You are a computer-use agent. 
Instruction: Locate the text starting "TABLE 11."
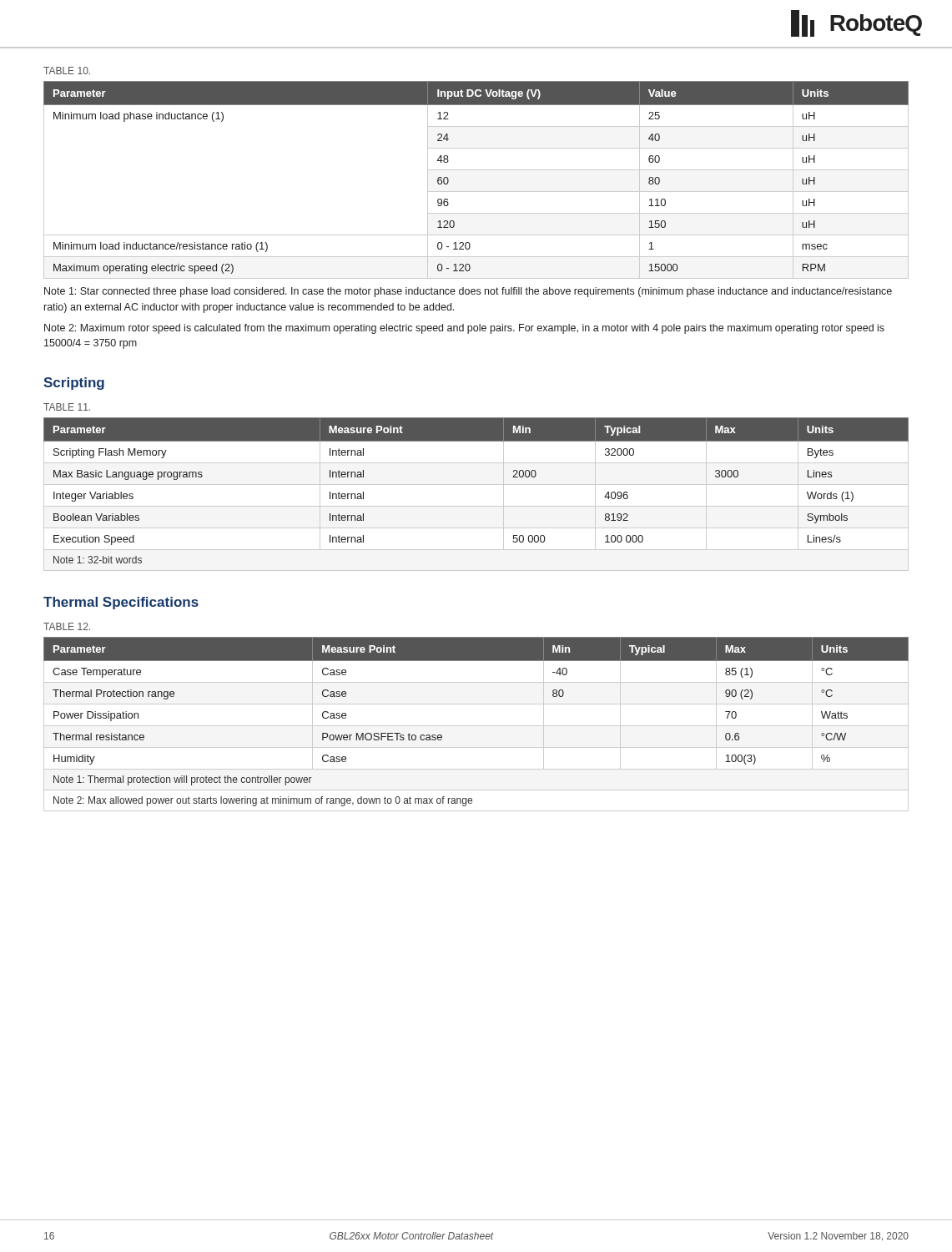(x=67, y=407)
